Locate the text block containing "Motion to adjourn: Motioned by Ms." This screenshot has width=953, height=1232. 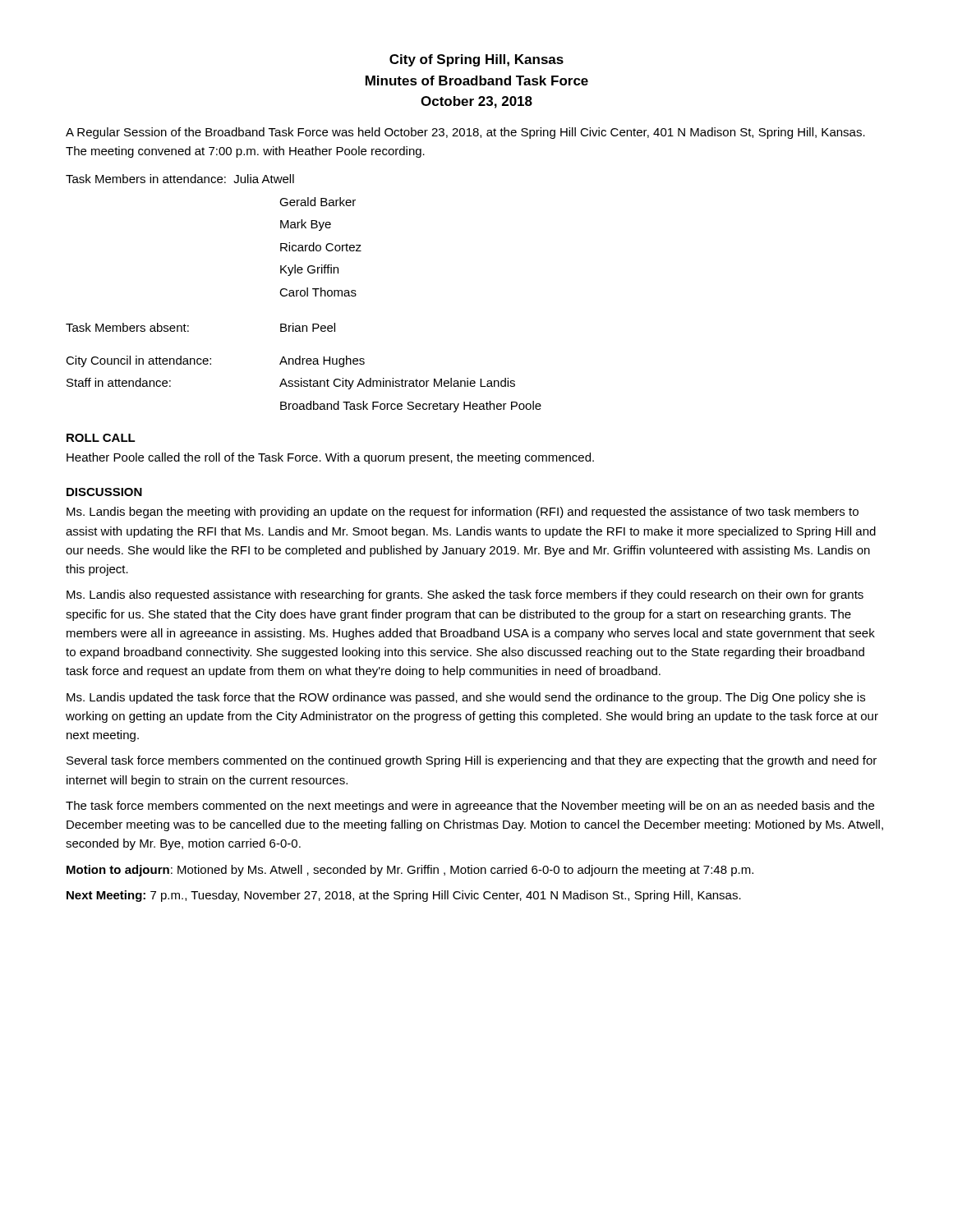tap(410, 869)
